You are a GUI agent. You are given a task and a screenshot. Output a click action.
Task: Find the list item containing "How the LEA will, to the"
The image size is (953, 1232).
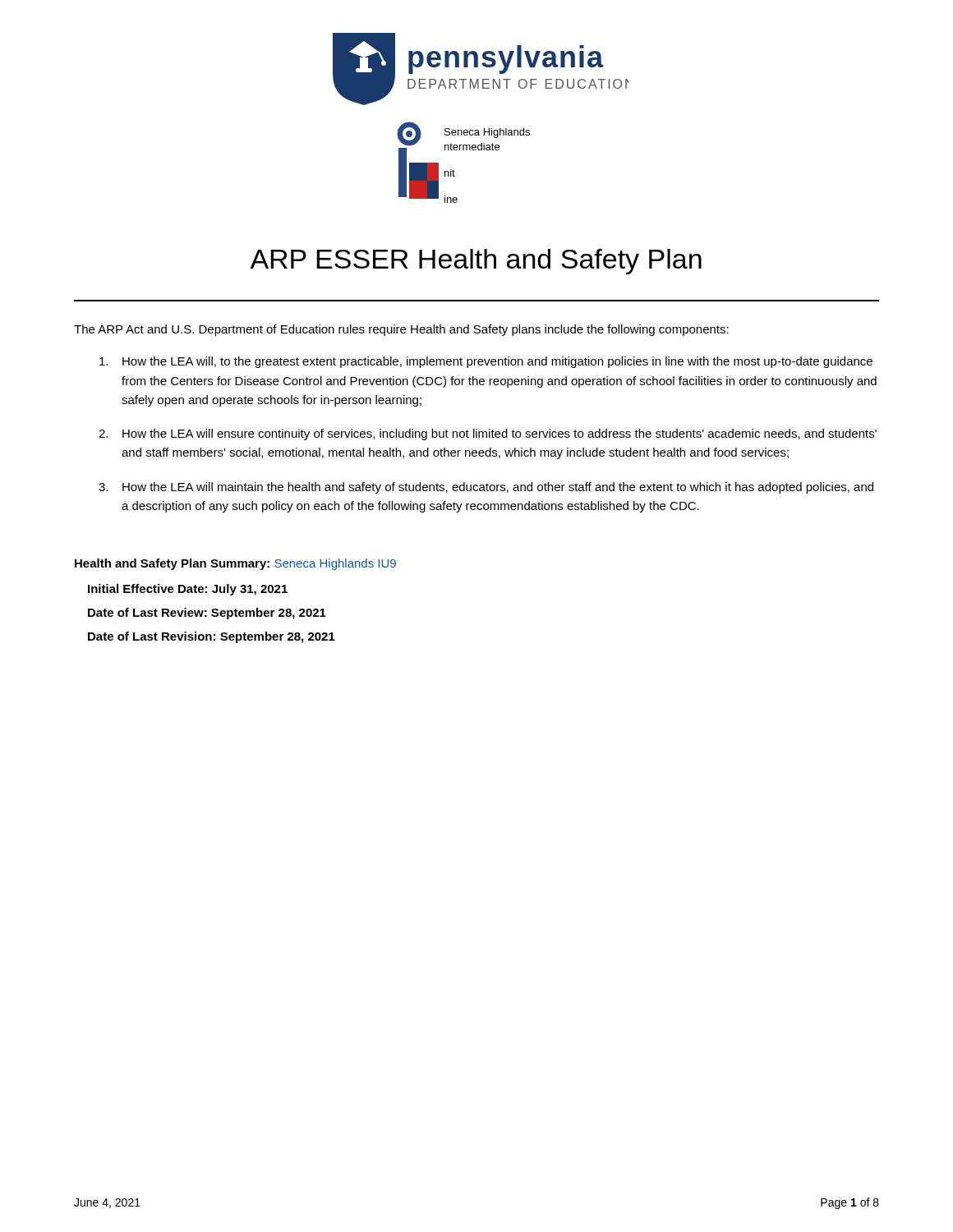coord(489,380)
